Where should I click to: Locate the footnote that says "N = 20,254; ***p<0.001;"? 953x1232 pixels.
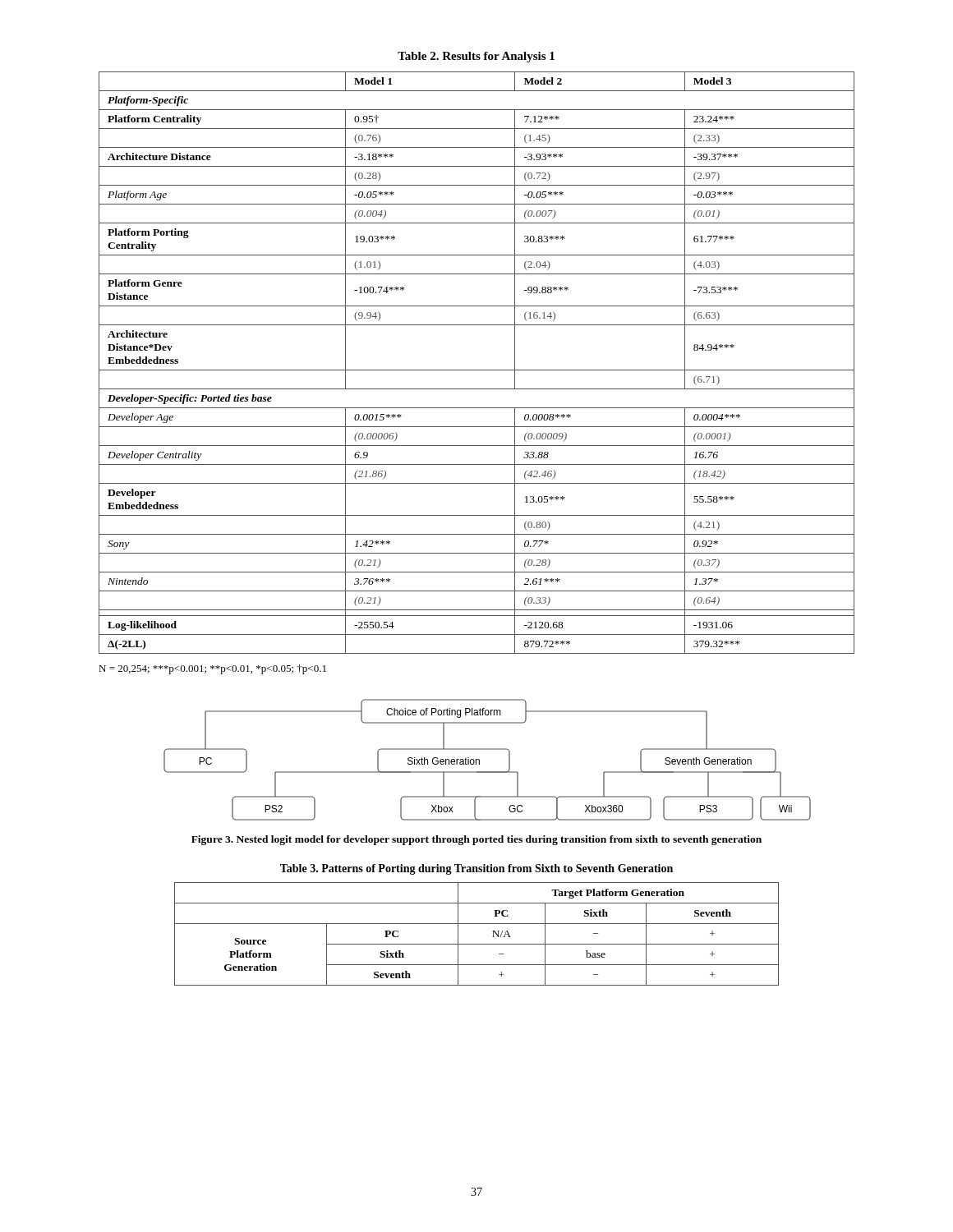(213, 668)
